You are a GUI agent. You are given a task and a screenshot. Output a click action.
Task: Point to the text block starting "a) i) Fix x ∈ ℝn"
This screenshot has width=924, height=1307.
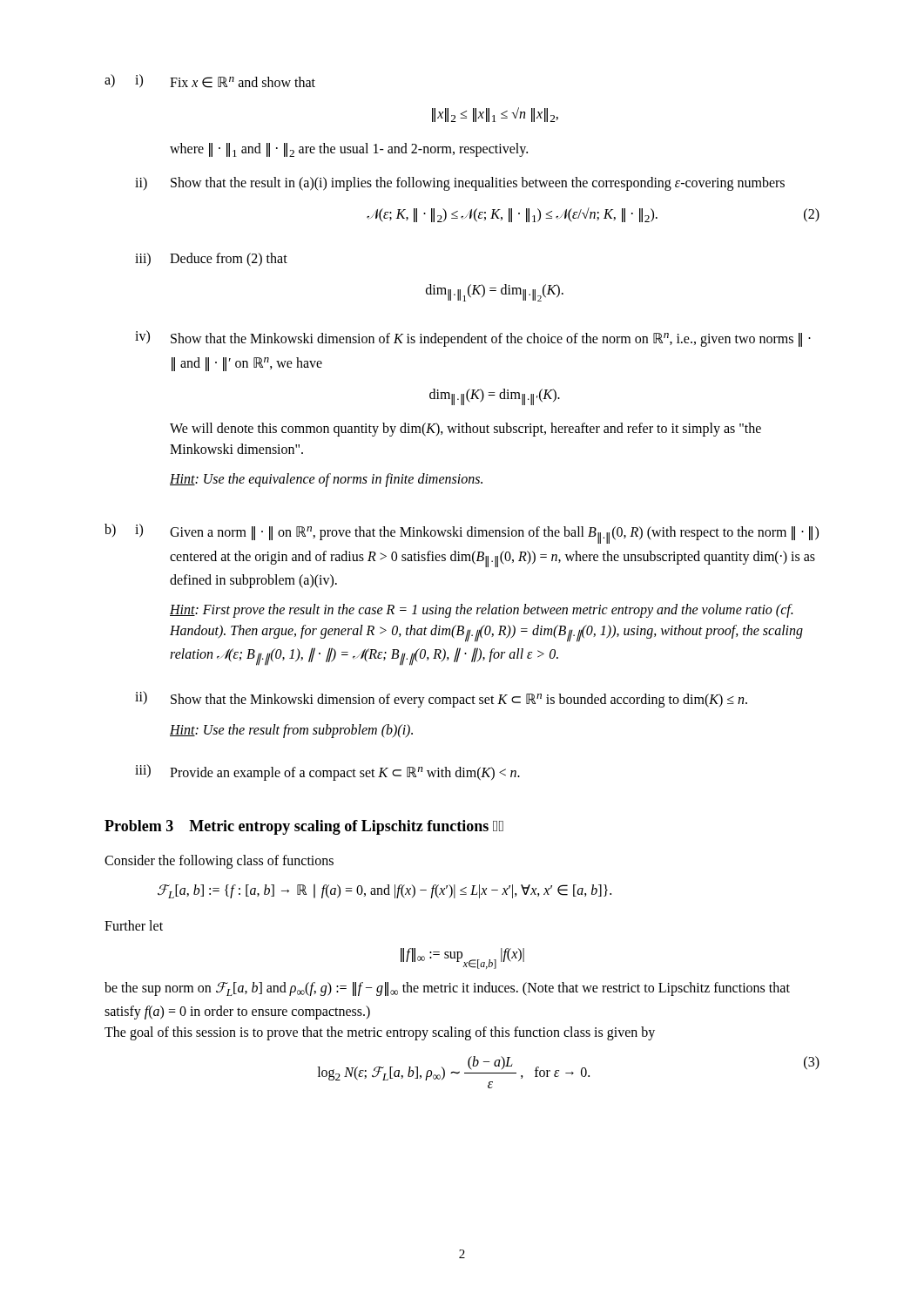tap(462, 289)
